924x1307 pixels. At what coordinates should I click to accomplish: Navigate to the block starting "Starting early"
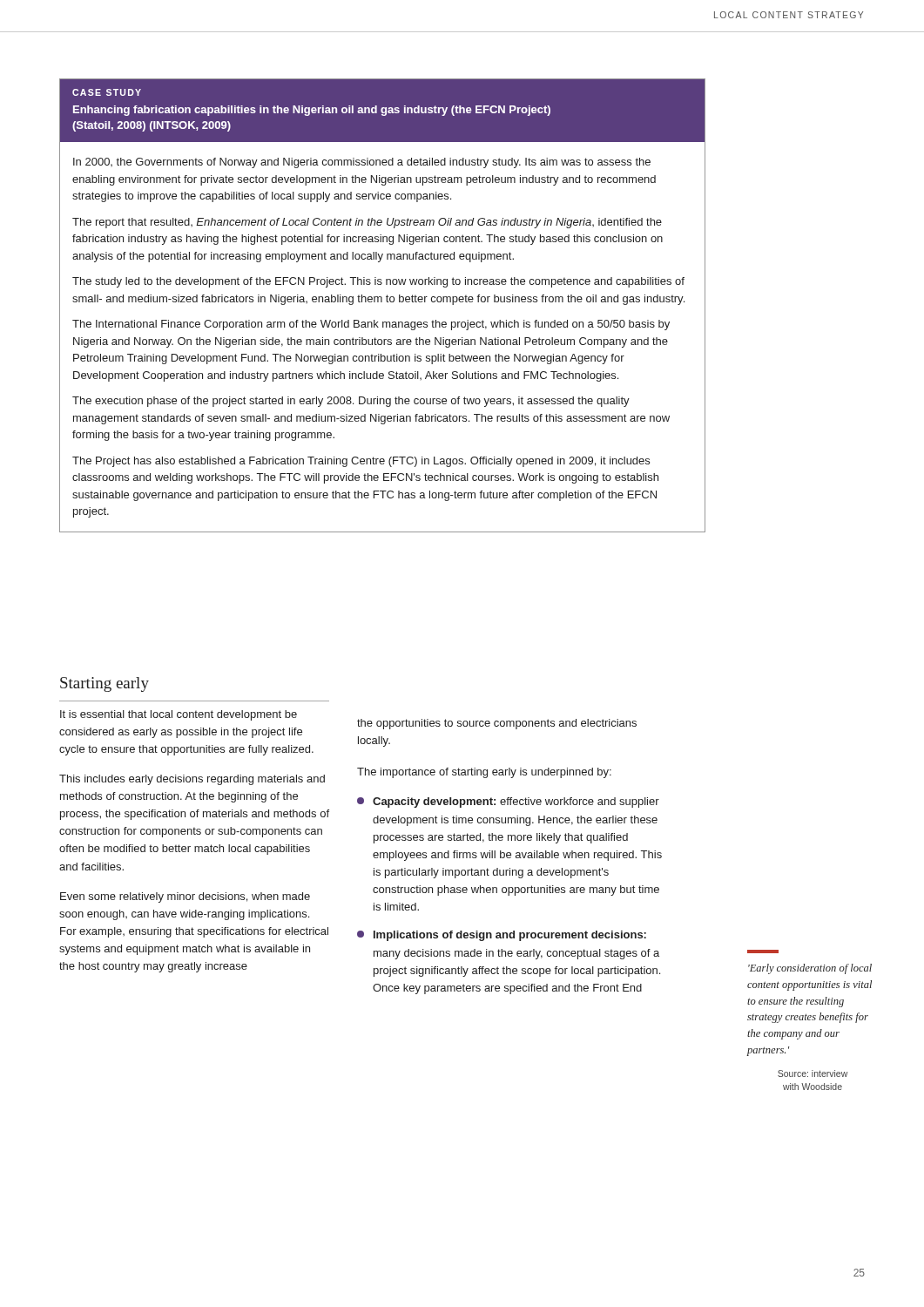[104, 683]
